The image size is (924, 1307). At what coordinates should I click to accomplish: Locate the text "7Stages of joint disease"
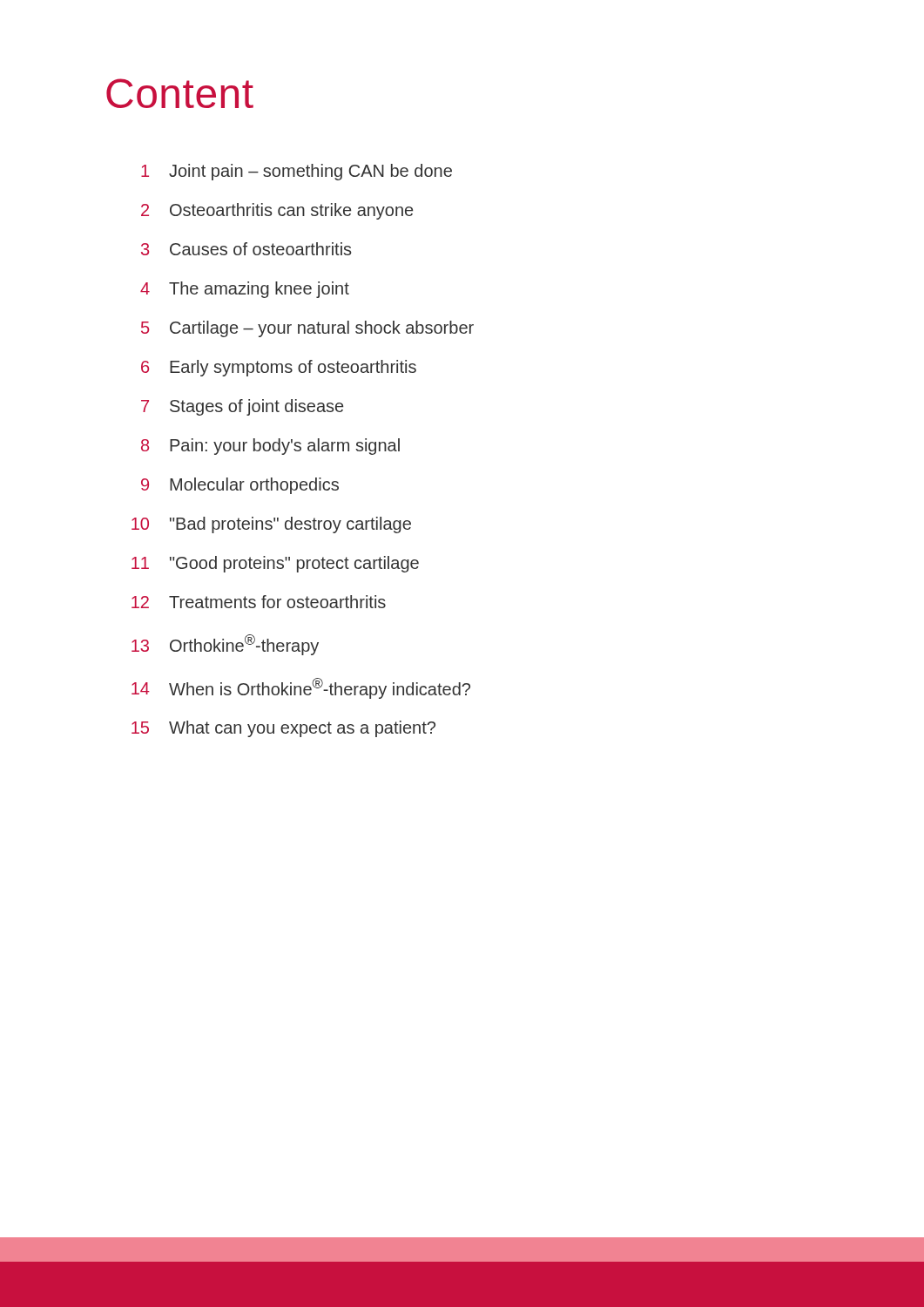(224, 406)
